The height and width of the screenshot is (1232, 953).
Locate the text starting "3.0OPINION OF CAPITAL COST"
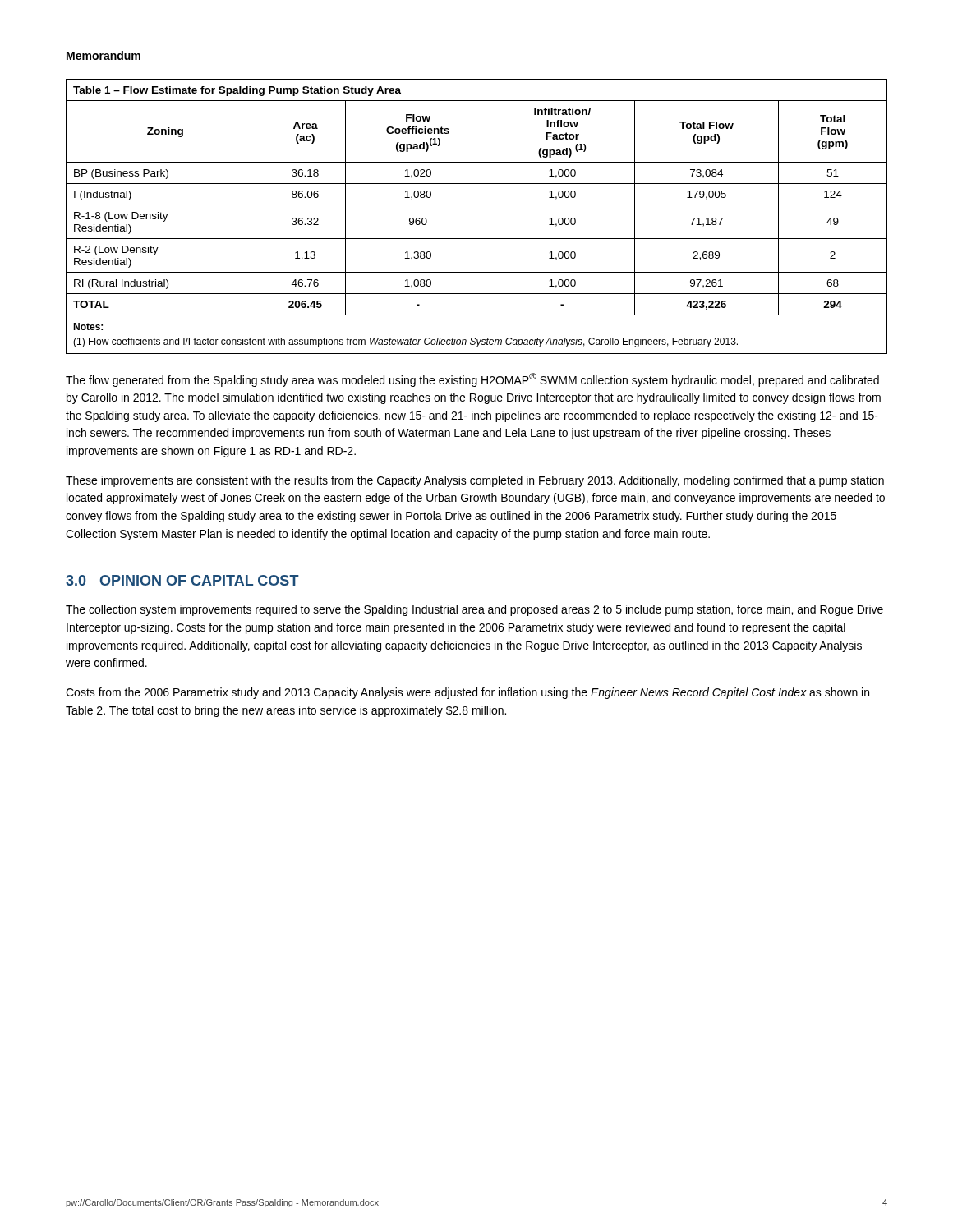(x=182, y=581)
